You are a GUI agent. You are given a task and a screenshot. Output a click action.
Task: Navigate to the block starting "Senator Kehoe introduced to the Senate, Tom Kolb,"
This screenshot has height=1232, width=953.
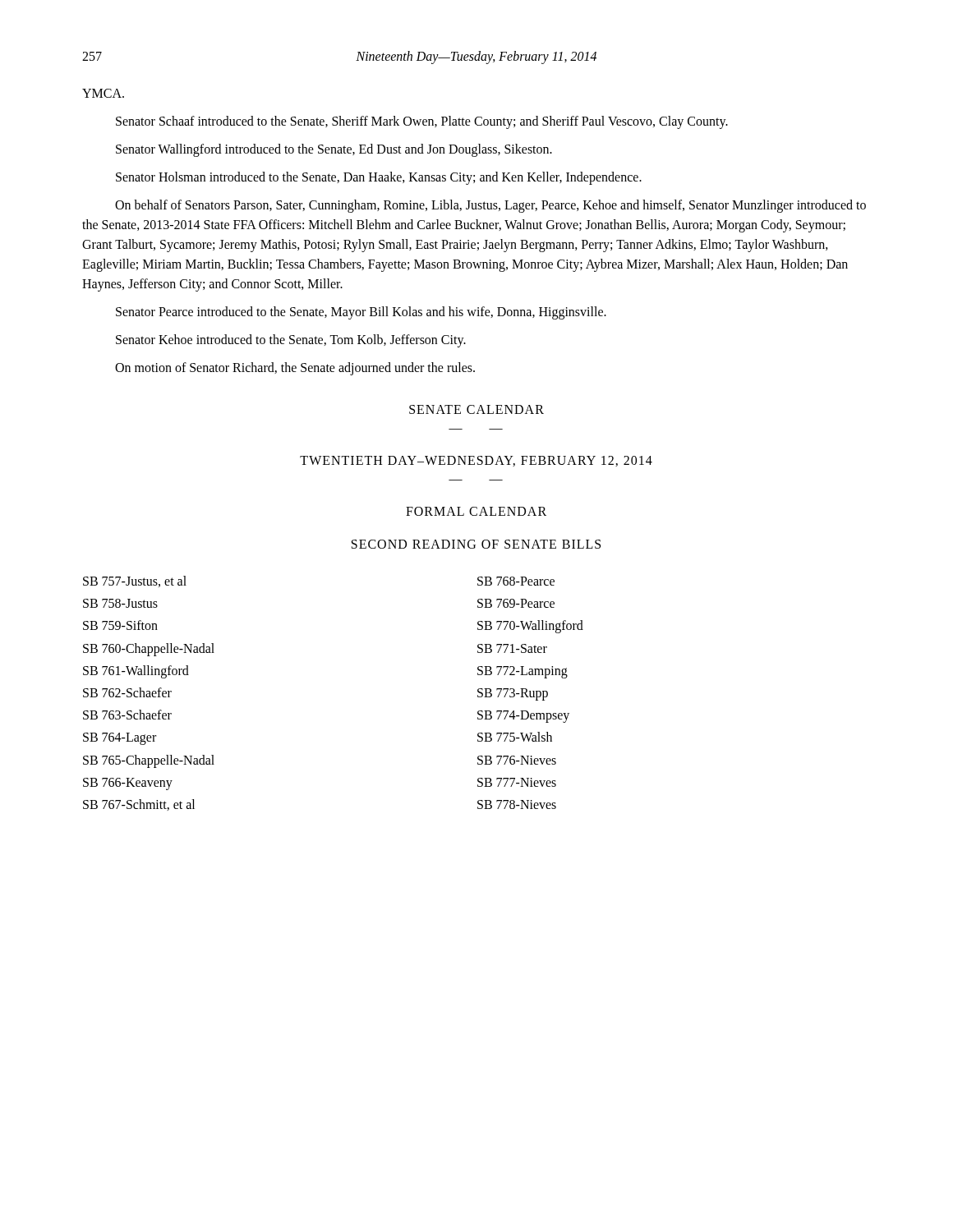click(x=291, y=340)
